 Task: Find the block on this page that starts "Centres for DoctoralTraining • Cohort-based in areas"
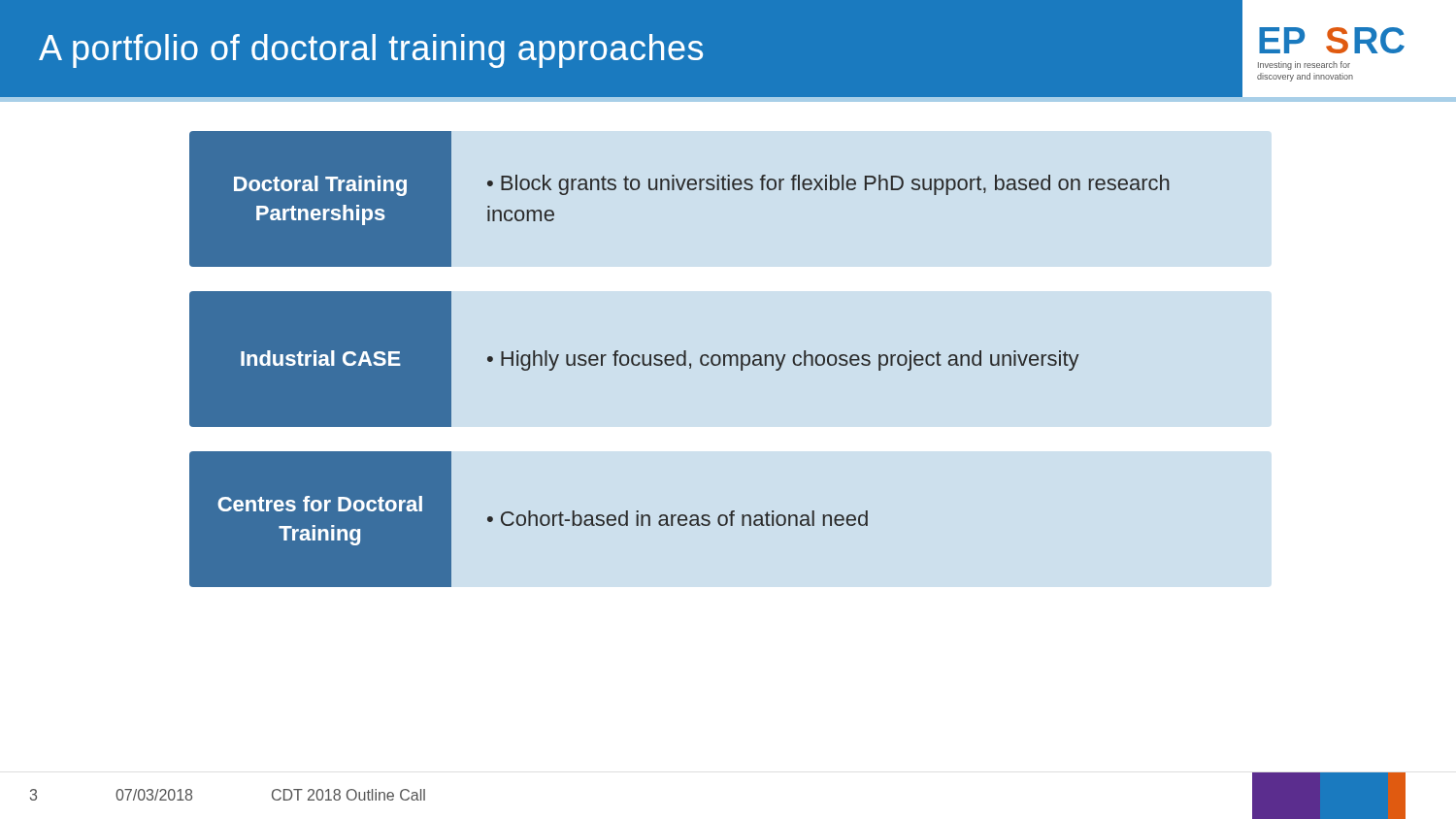pos(730,519)
